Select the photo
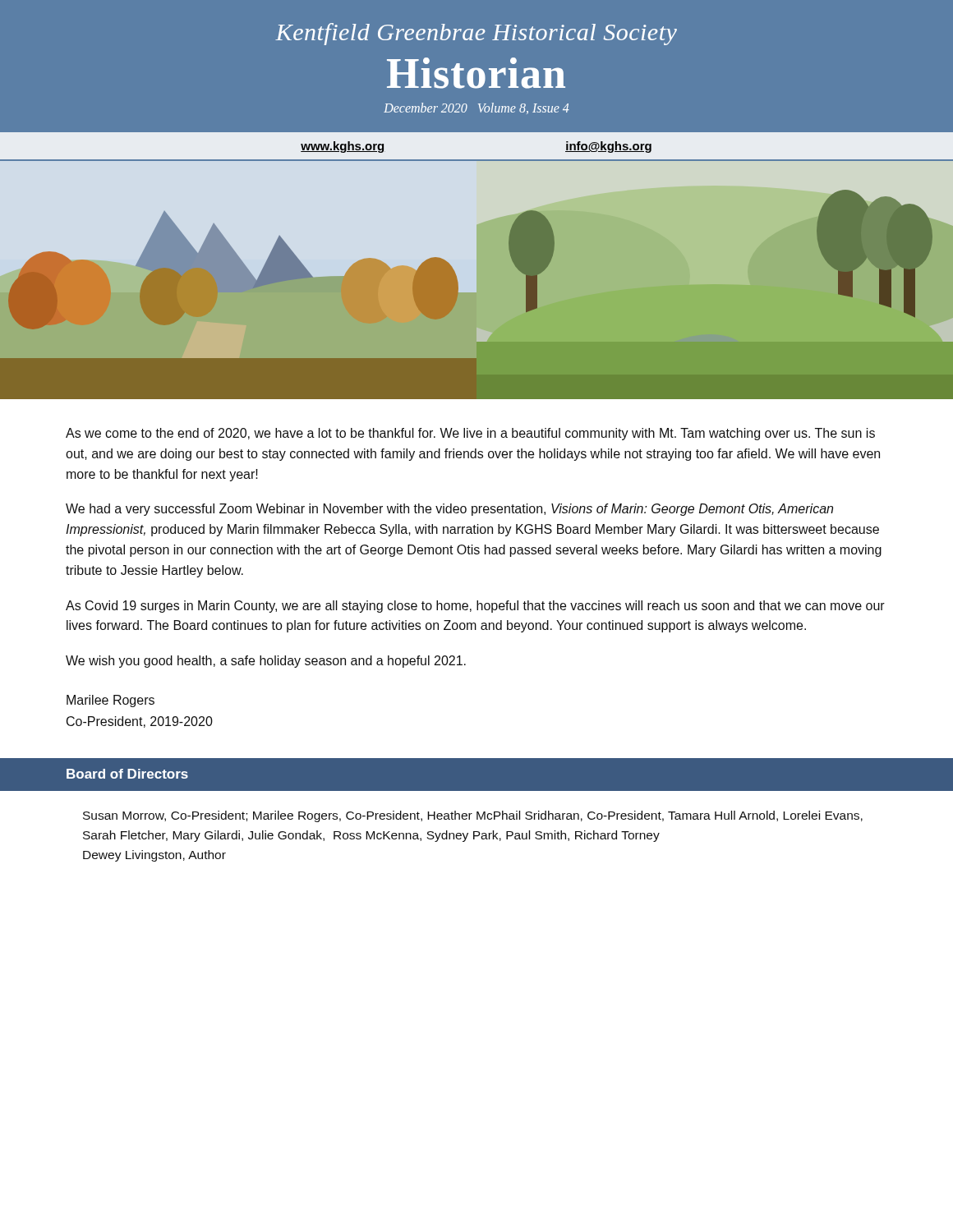Viewport: 953px width, 1232px height. (x=476, y=280)
